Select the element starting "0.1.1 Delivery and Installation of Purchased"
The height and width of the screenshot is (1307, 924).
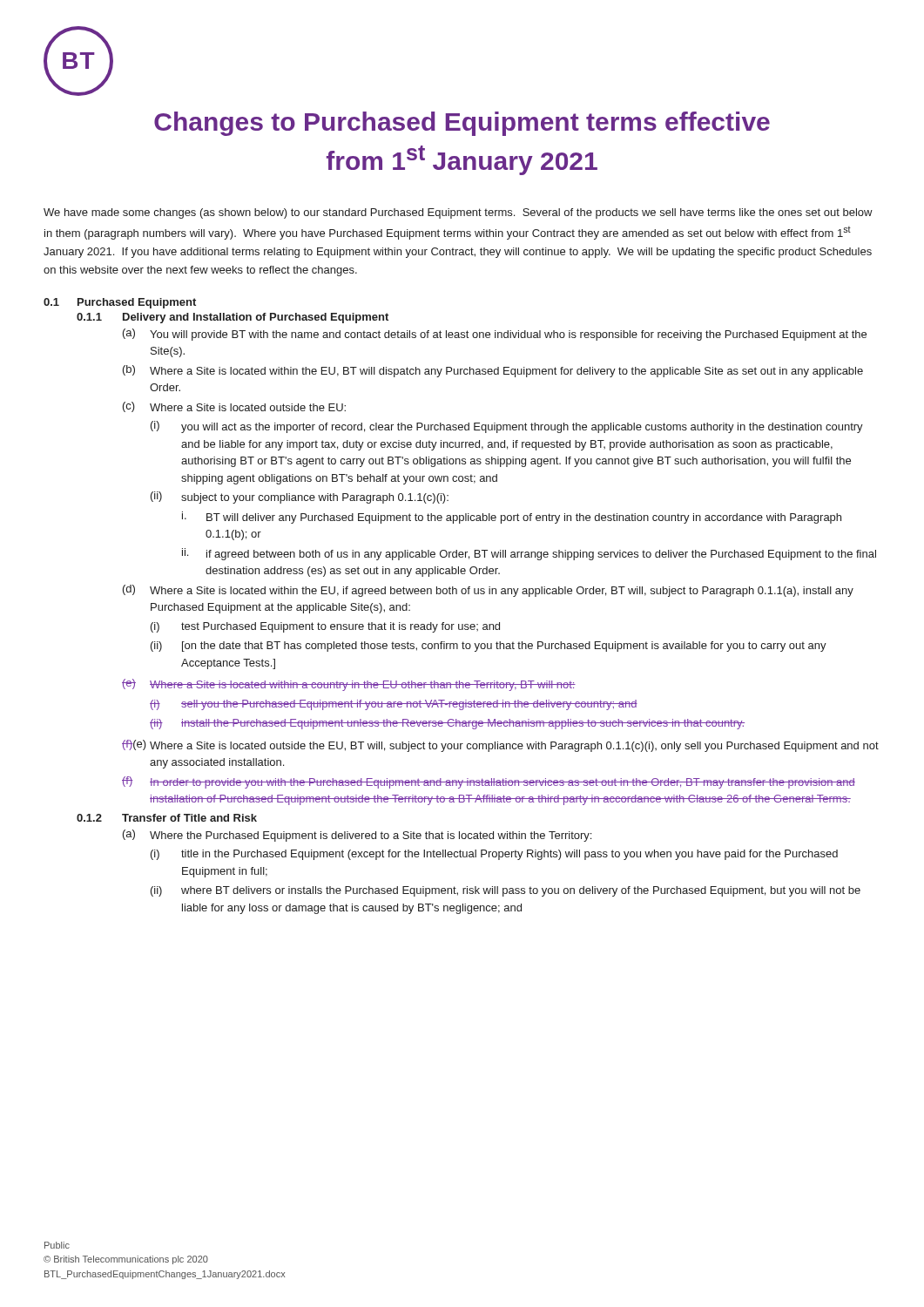pos(233,316)
